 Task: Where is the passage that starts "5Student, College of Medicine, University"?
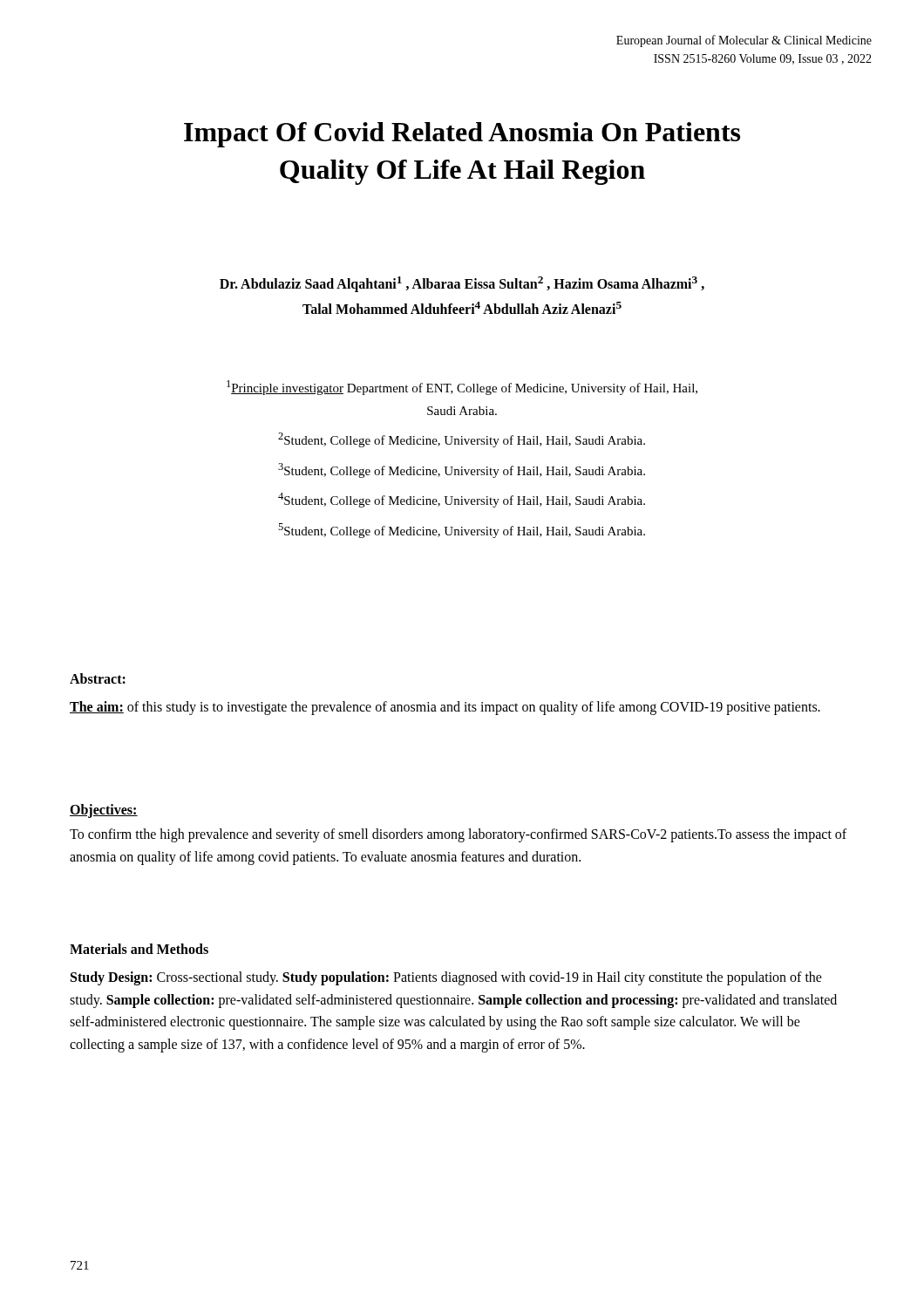click(x=462, y=529)
